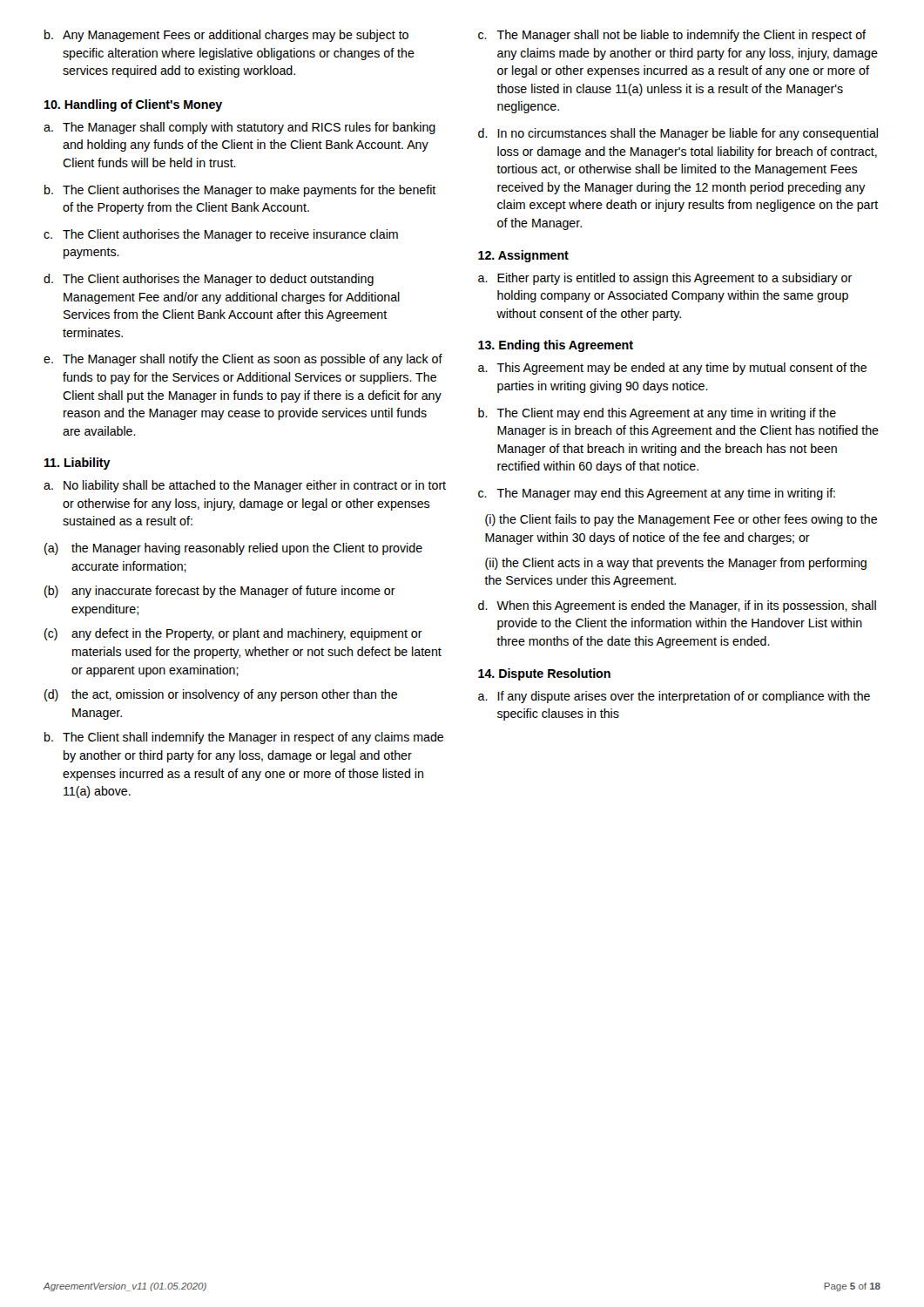
Task: Where is the passage that starts "(b) any inaccurate forecast by"?
Action: pos(245,600)
